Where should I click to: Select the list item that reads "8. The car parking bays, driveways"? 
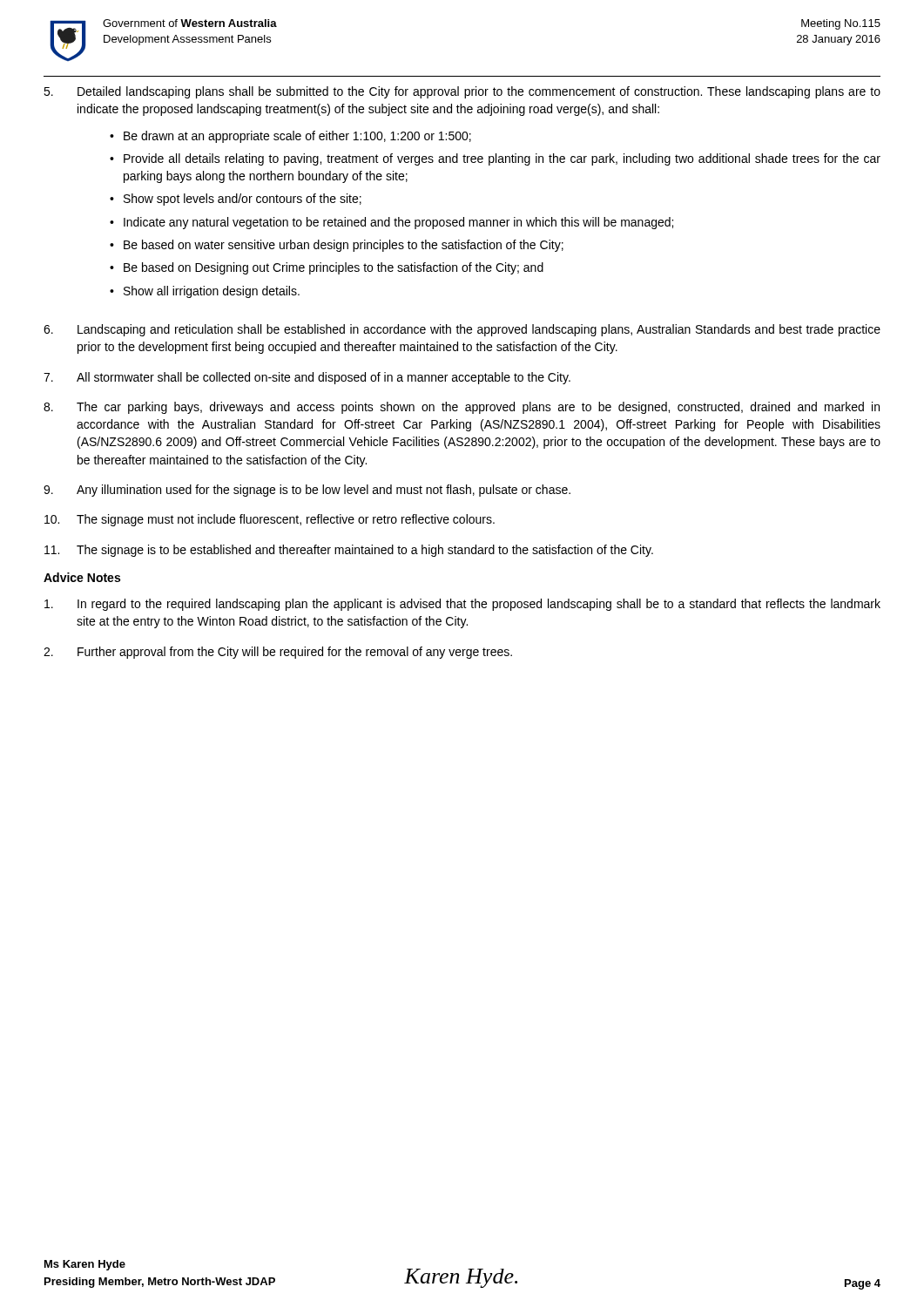click(462, 433)
